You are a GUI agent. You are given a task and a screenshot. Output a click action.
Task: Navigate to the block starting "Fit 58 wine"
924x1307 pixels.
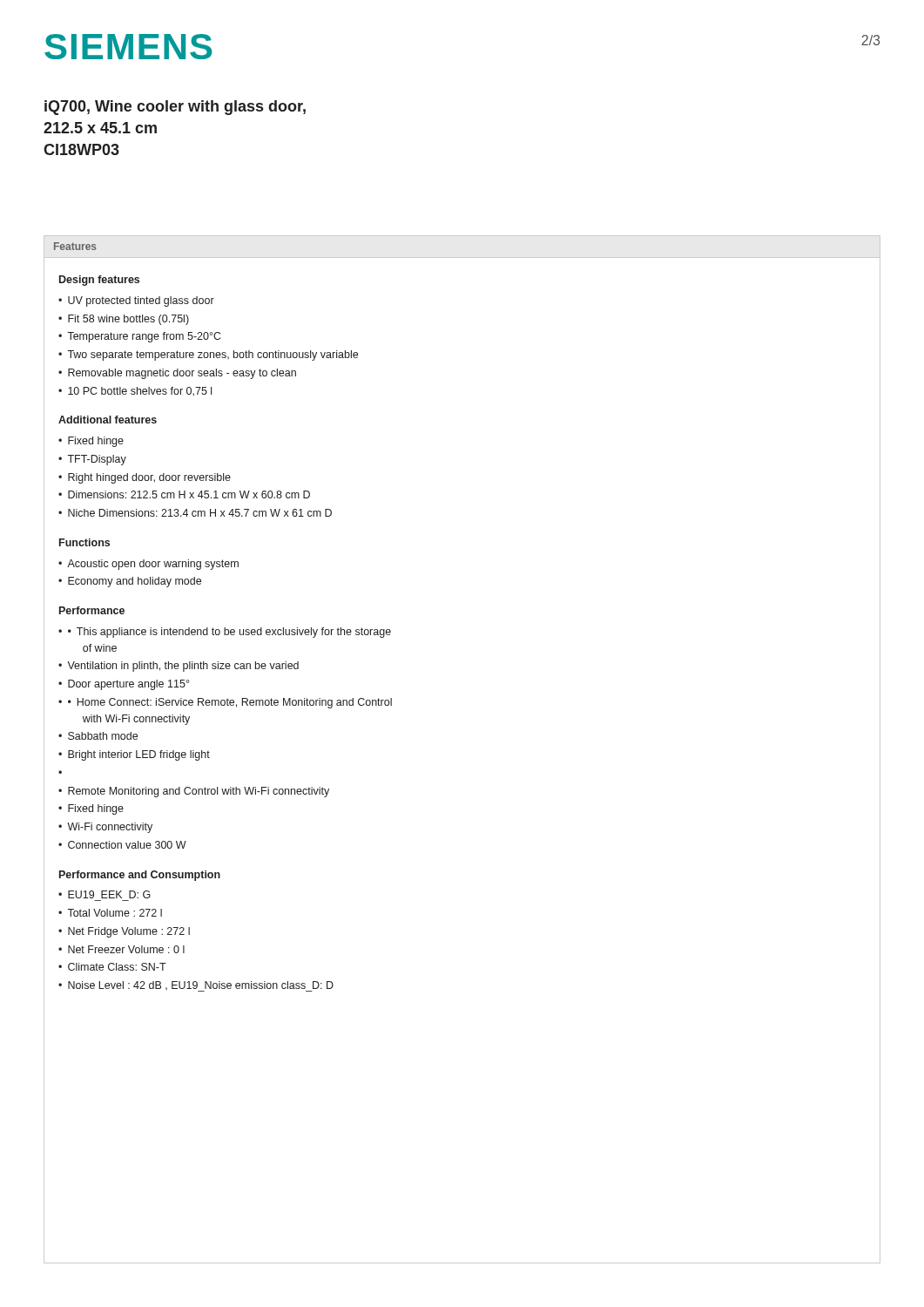coord(128,318)
